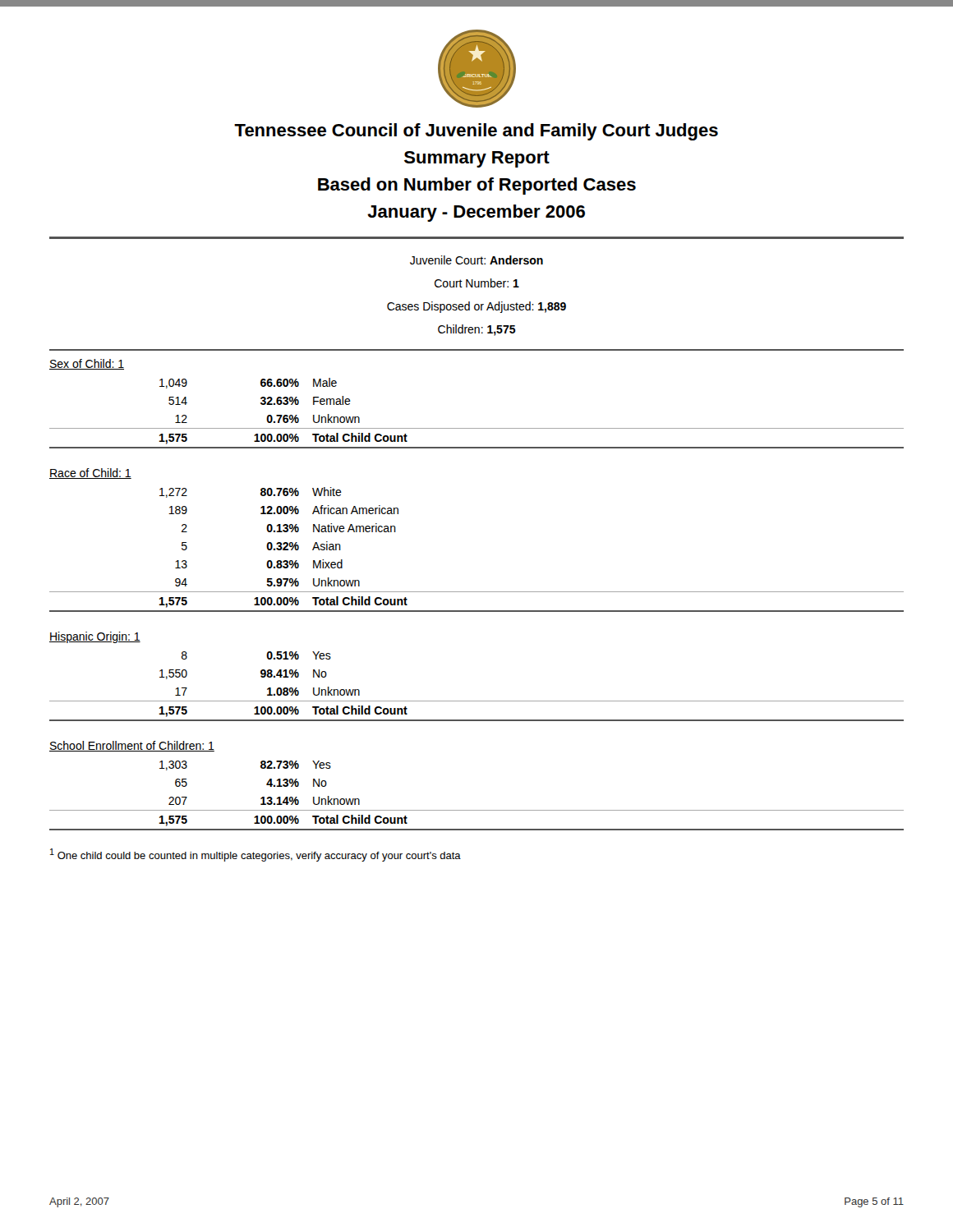This screenshot has height=1232, width=953.
Task: Find the text containing "Juvenile Court: Anderson"
Action: tap(476, 260)
